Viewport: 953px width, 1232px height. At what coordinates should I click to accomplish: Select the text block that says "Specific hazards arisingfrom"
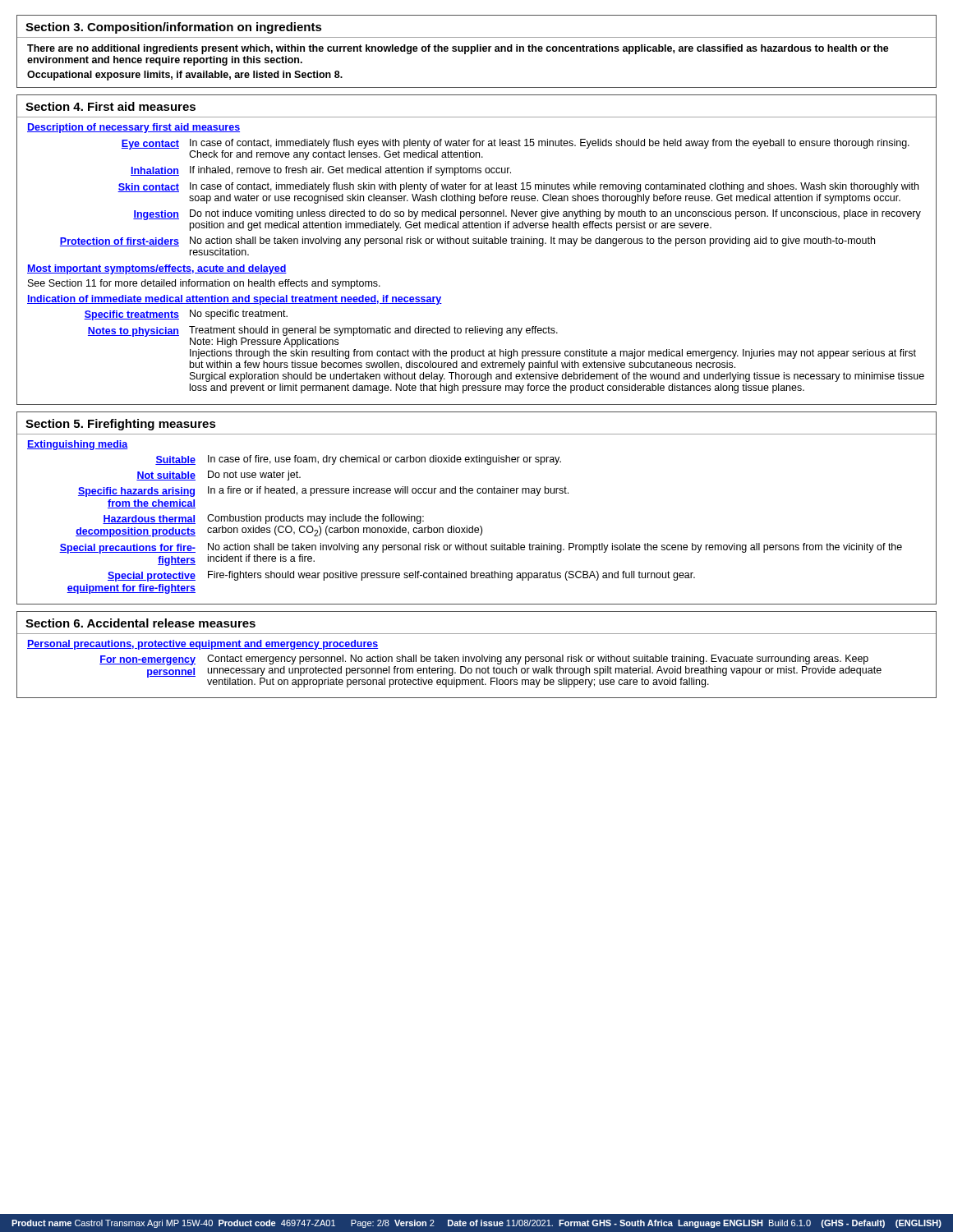(x=476, y=497)
